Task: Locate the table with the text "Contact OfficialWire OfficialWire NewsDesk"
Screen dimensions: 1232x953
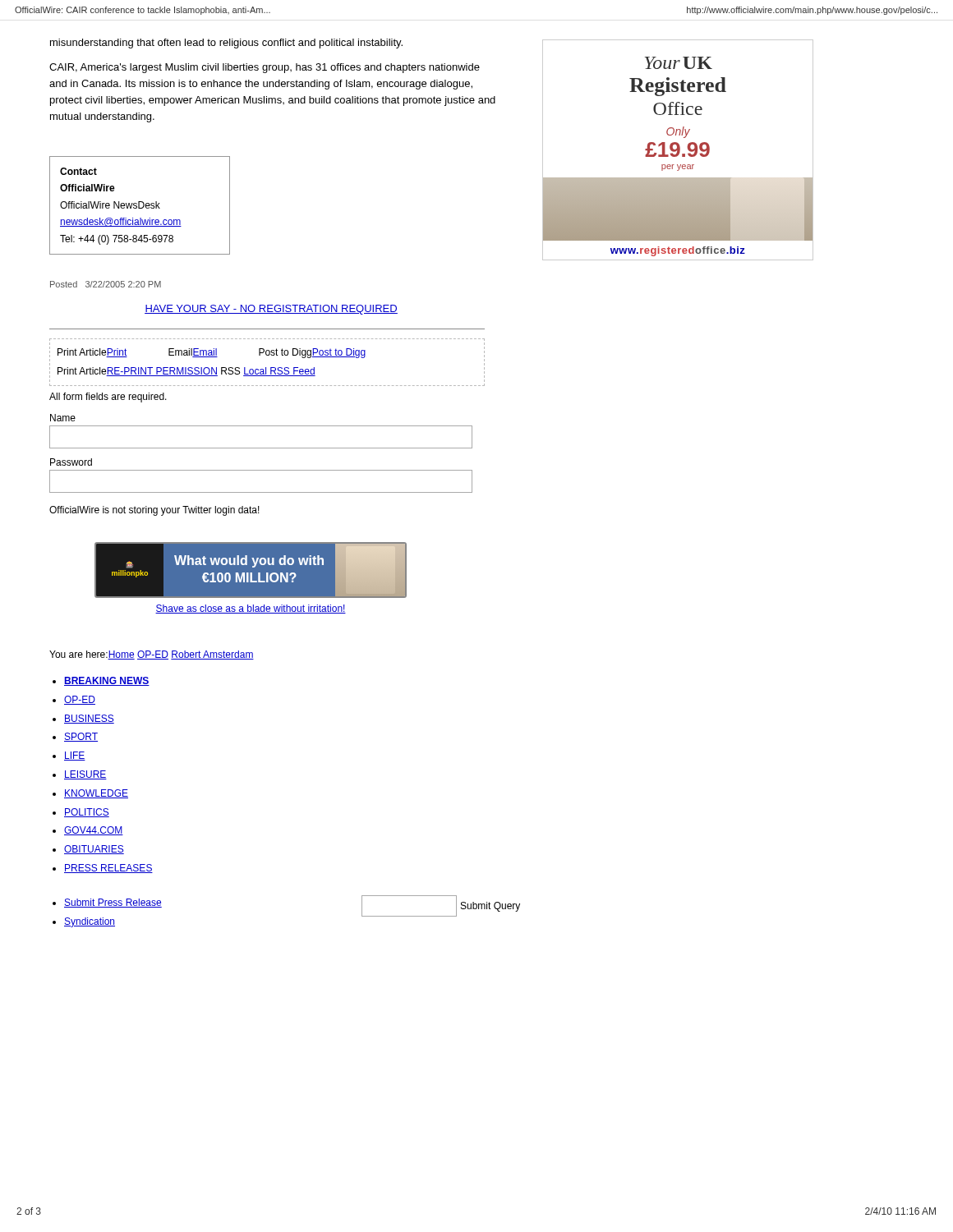Action: 140,205
